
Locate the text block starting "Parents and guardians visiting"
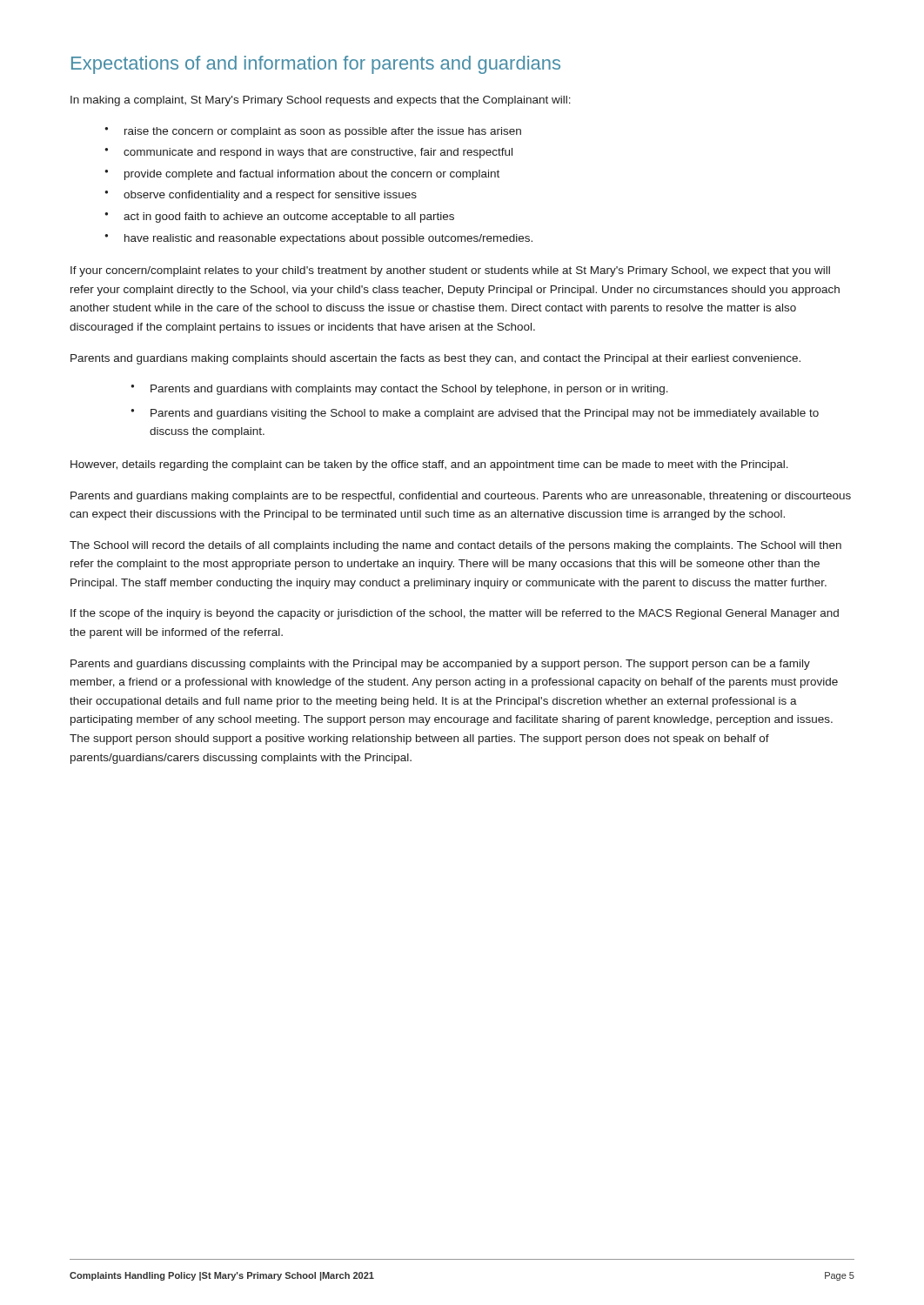click(x=484, y=422)
